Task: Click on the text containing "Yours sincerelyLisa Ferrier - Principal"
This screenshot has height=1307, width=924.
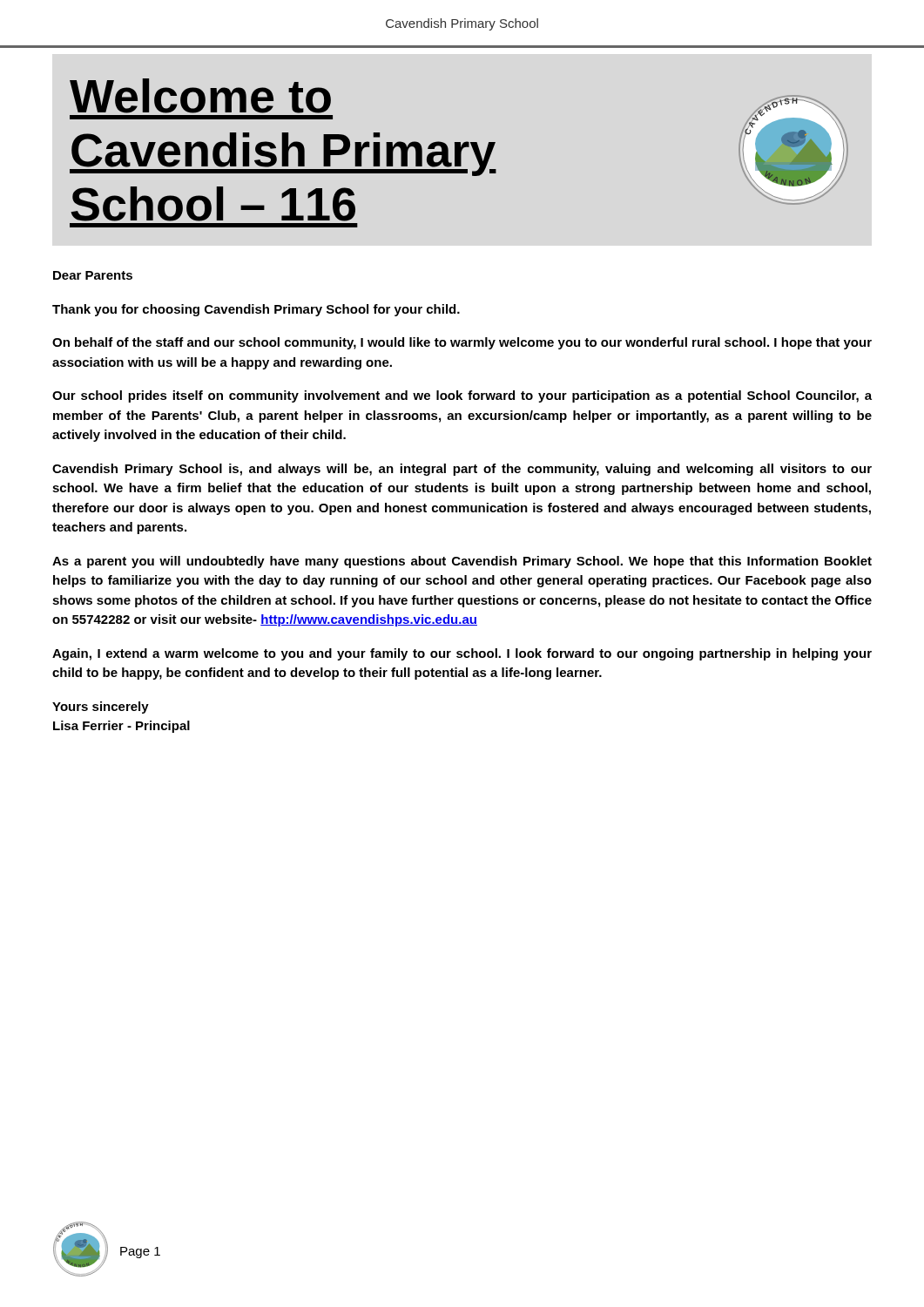Action: point(101,708)
